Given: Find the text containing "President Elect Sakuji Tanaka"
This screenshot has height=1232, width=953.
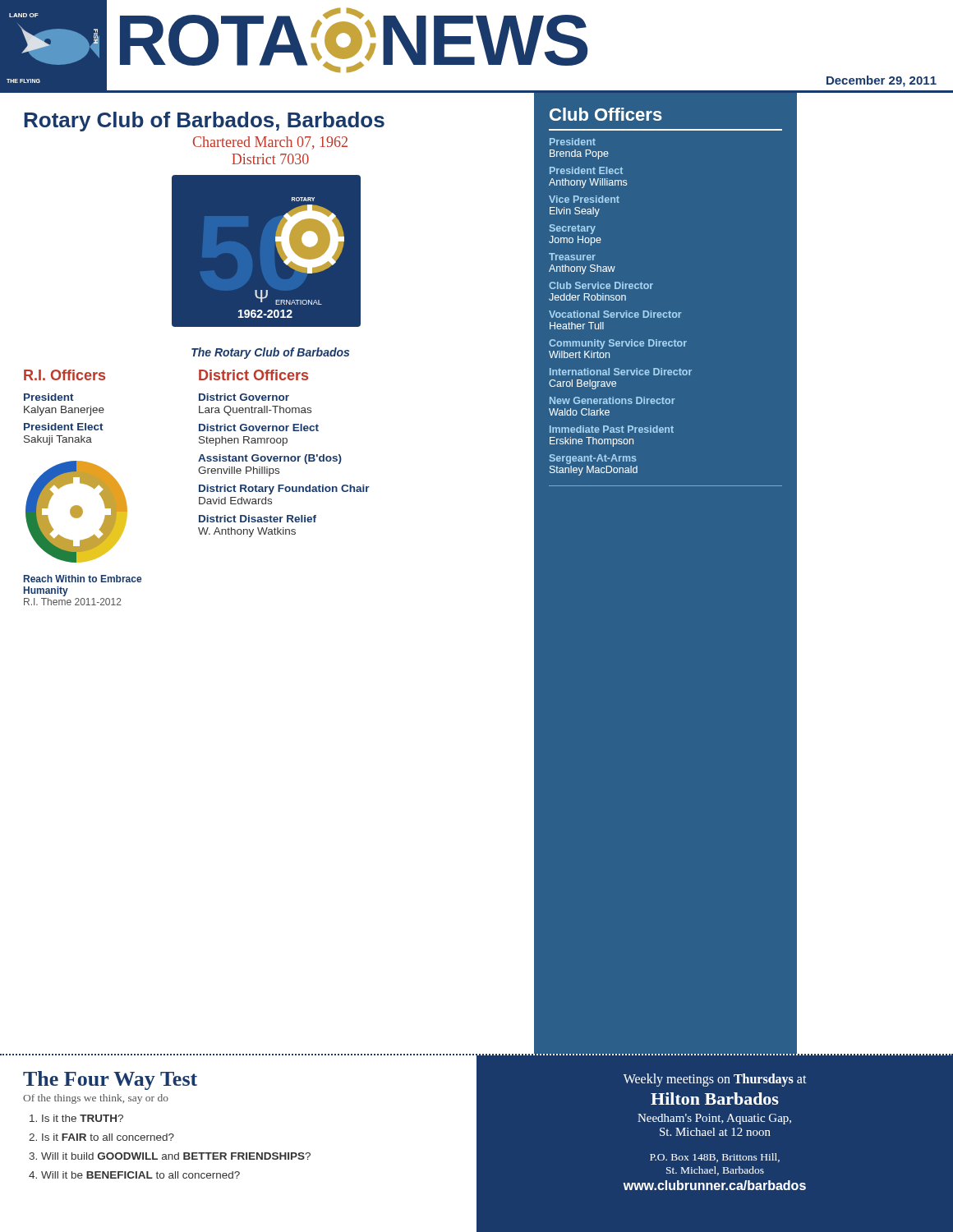Looking at the screenshot, I should pyautogui.click(x=103, y=433).
